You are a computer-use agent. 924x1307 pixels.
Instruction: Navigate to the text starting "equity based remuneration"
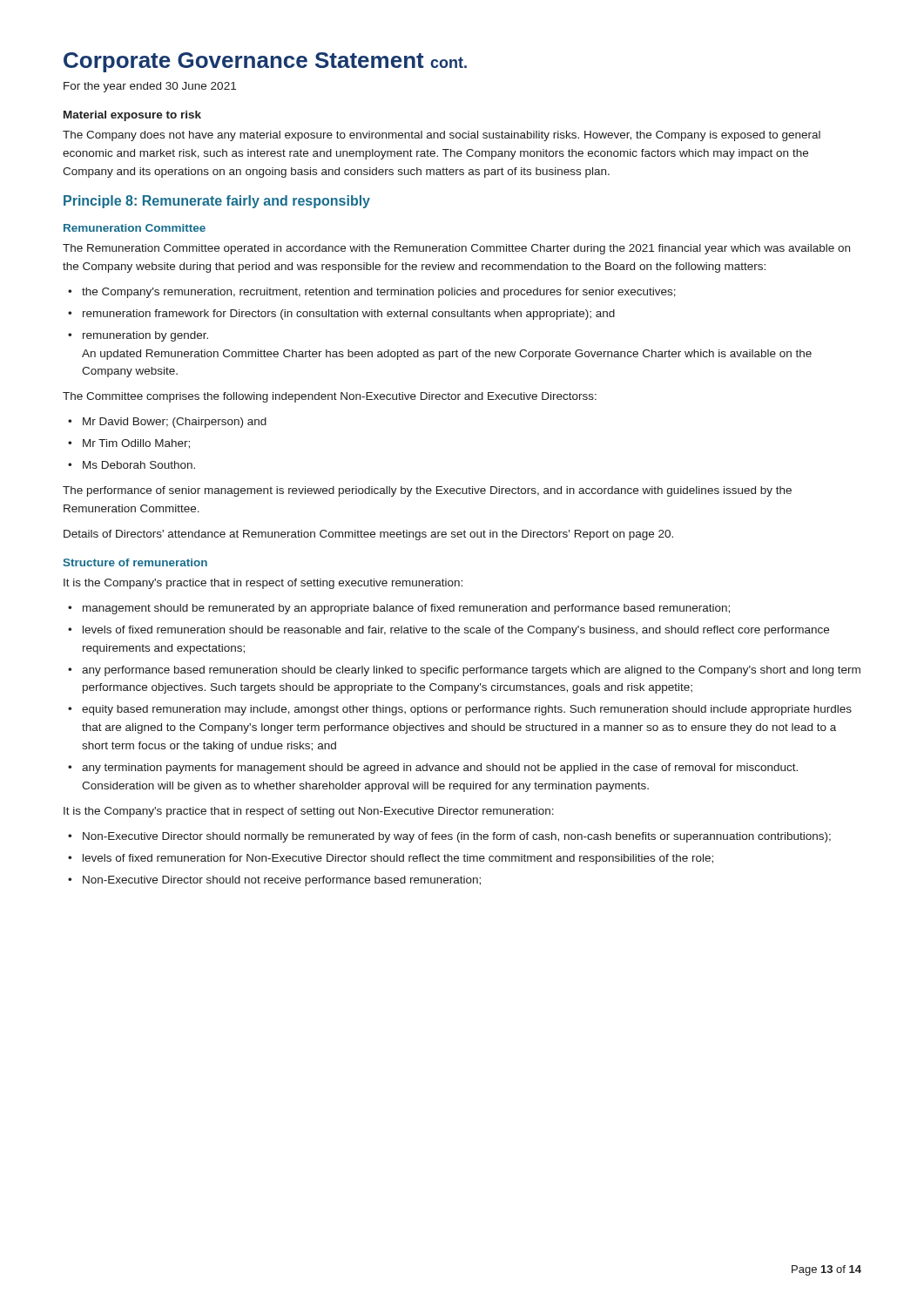point(467,727)
